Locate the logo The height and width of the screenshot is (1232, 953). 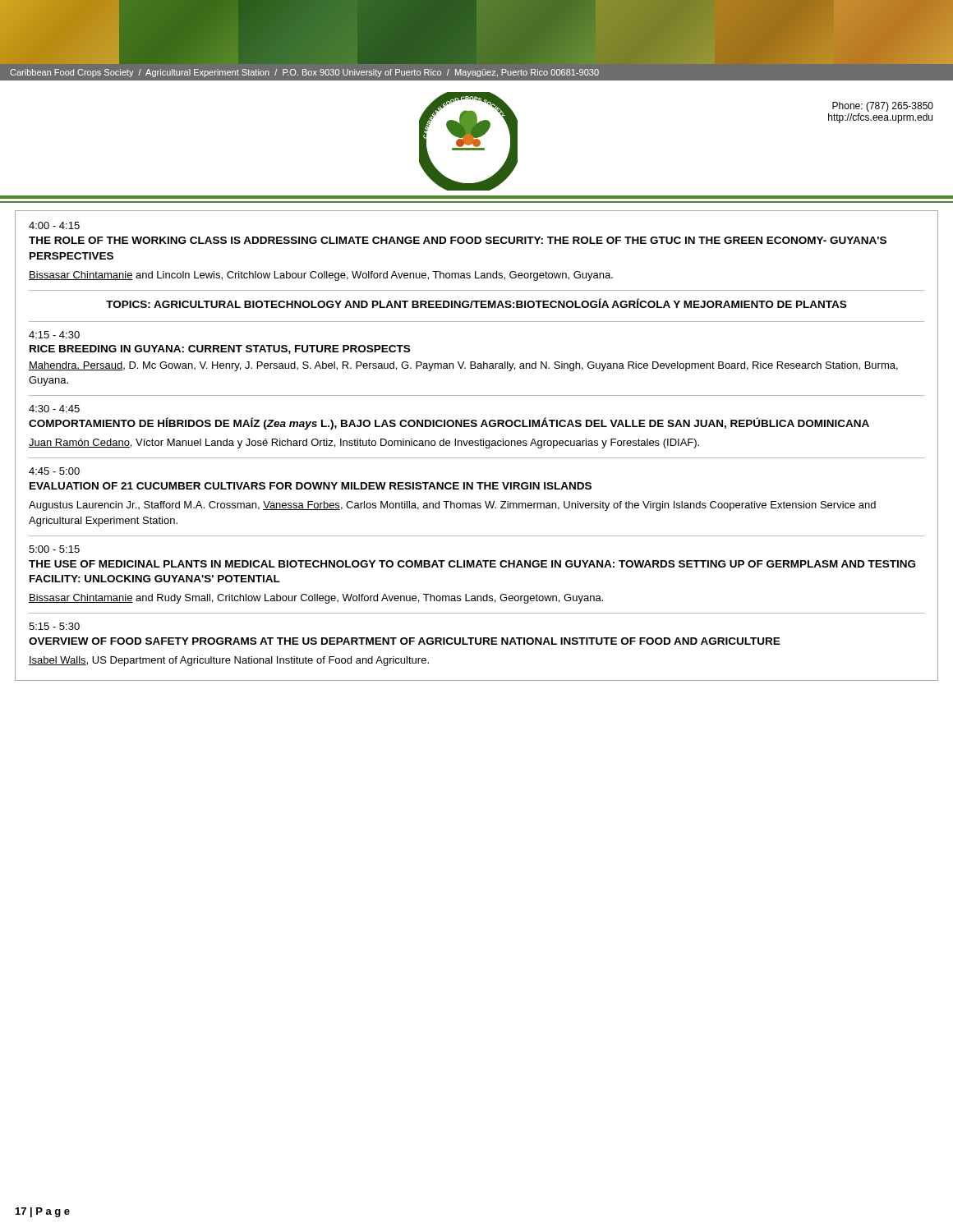point(468,141)
